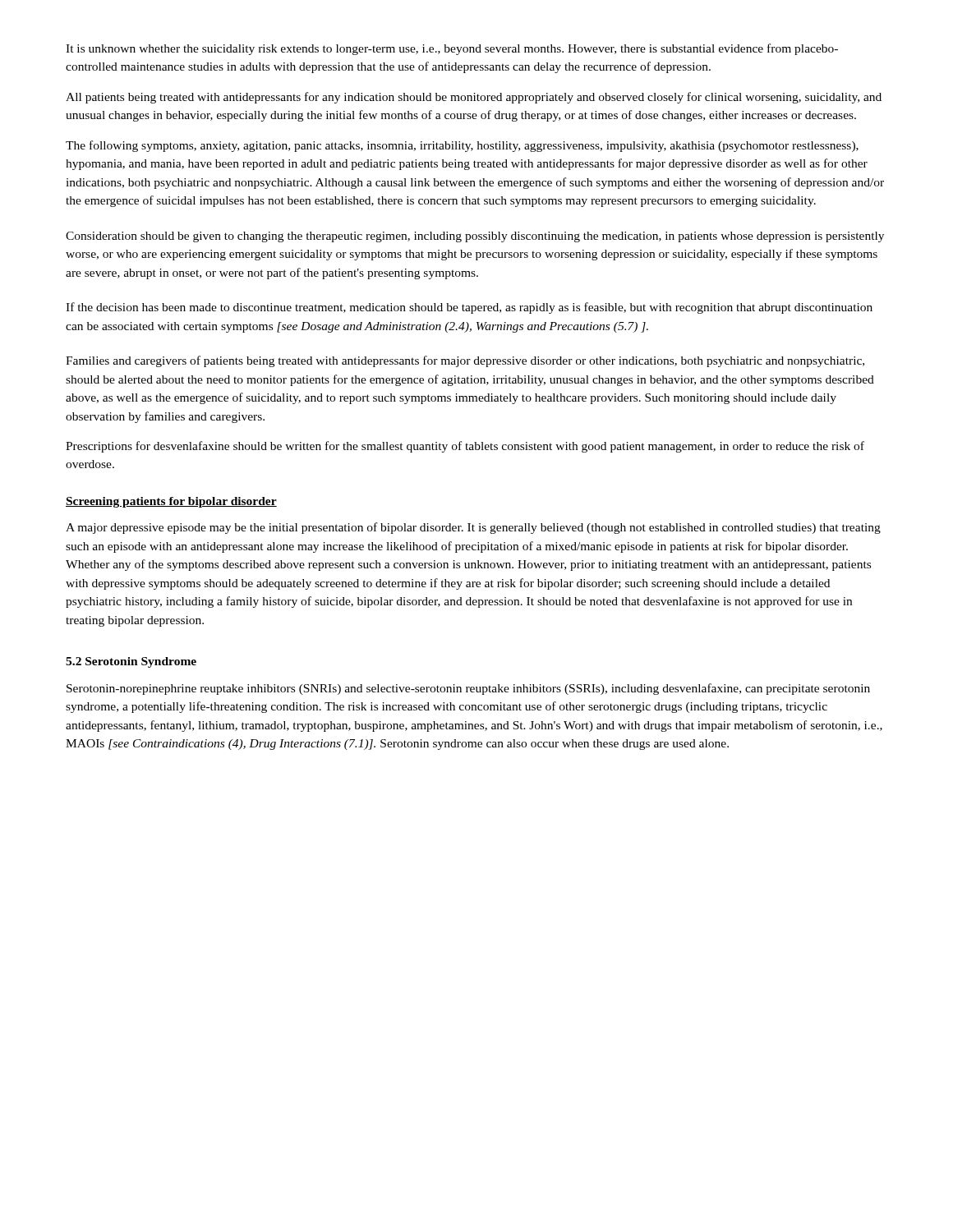Find the text block with the text "All patients being"
The image size is (953, 1232).
(x=474, y=106)
